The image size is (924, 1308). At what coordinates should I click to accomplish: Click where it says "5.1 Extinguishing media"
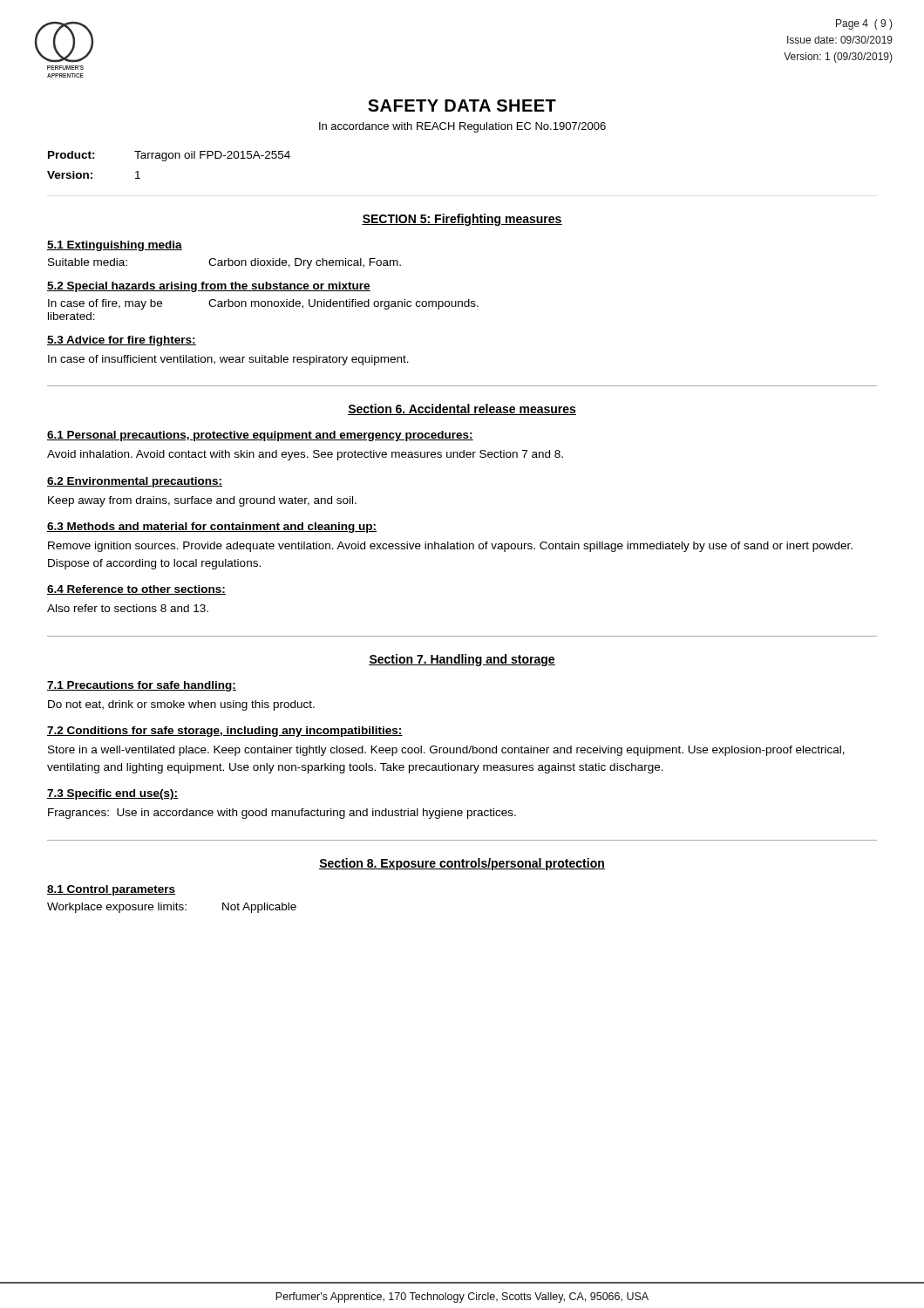114,245
